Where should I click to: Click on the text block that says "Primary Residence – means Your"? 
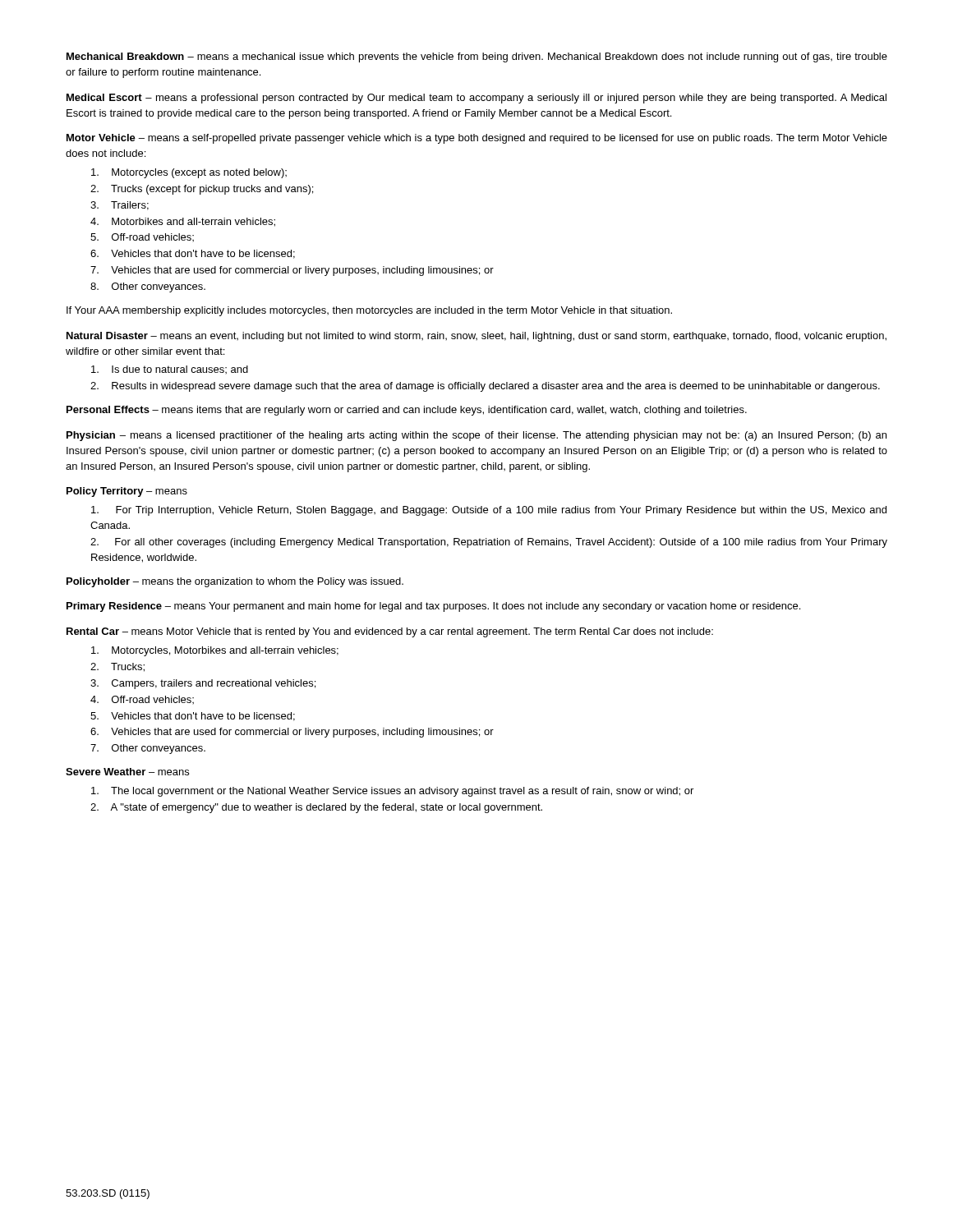pos(434,606)
